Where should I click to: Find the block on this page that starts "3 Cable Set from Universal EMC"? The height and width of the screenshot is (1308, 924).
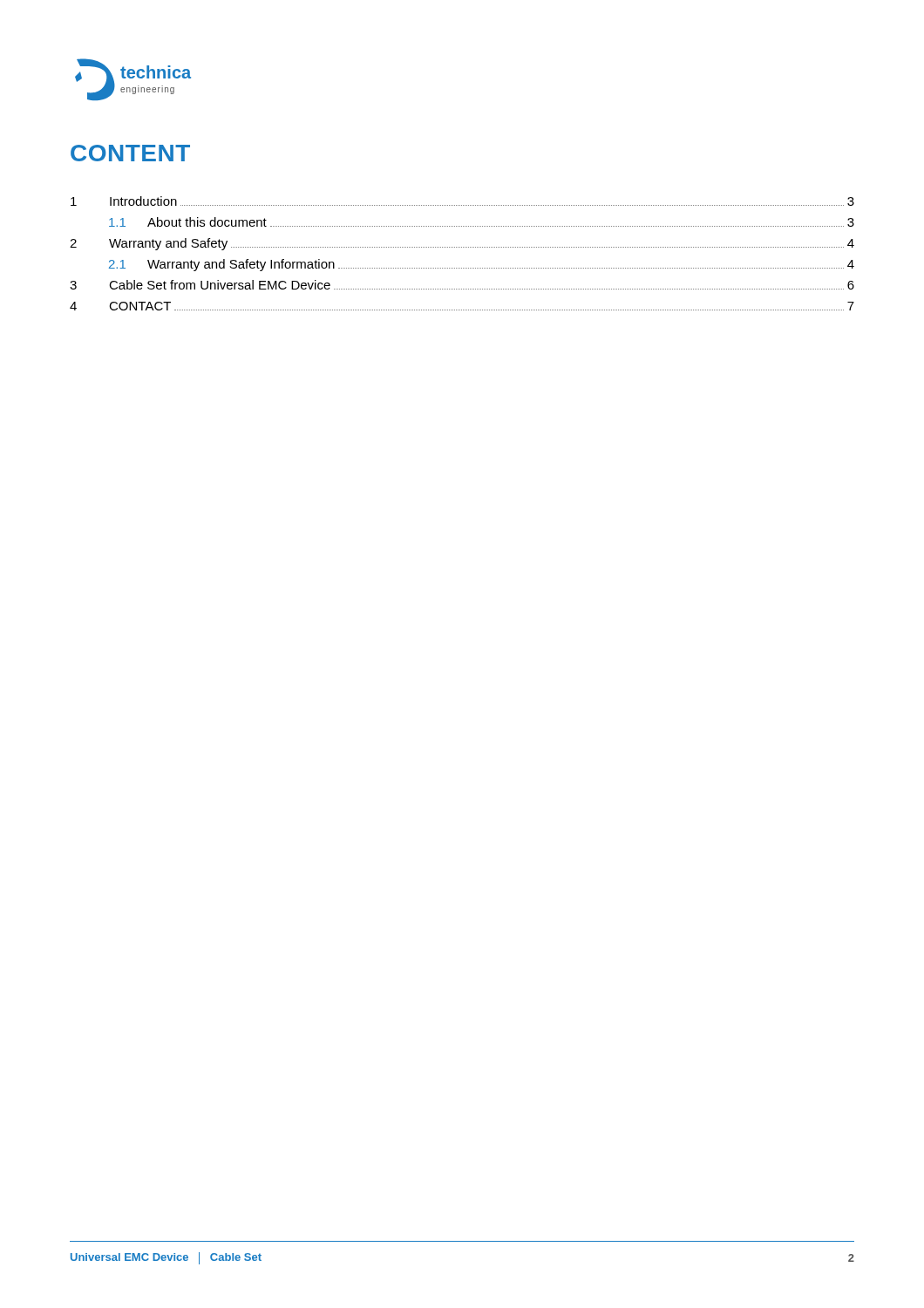[x=462, y=285]
